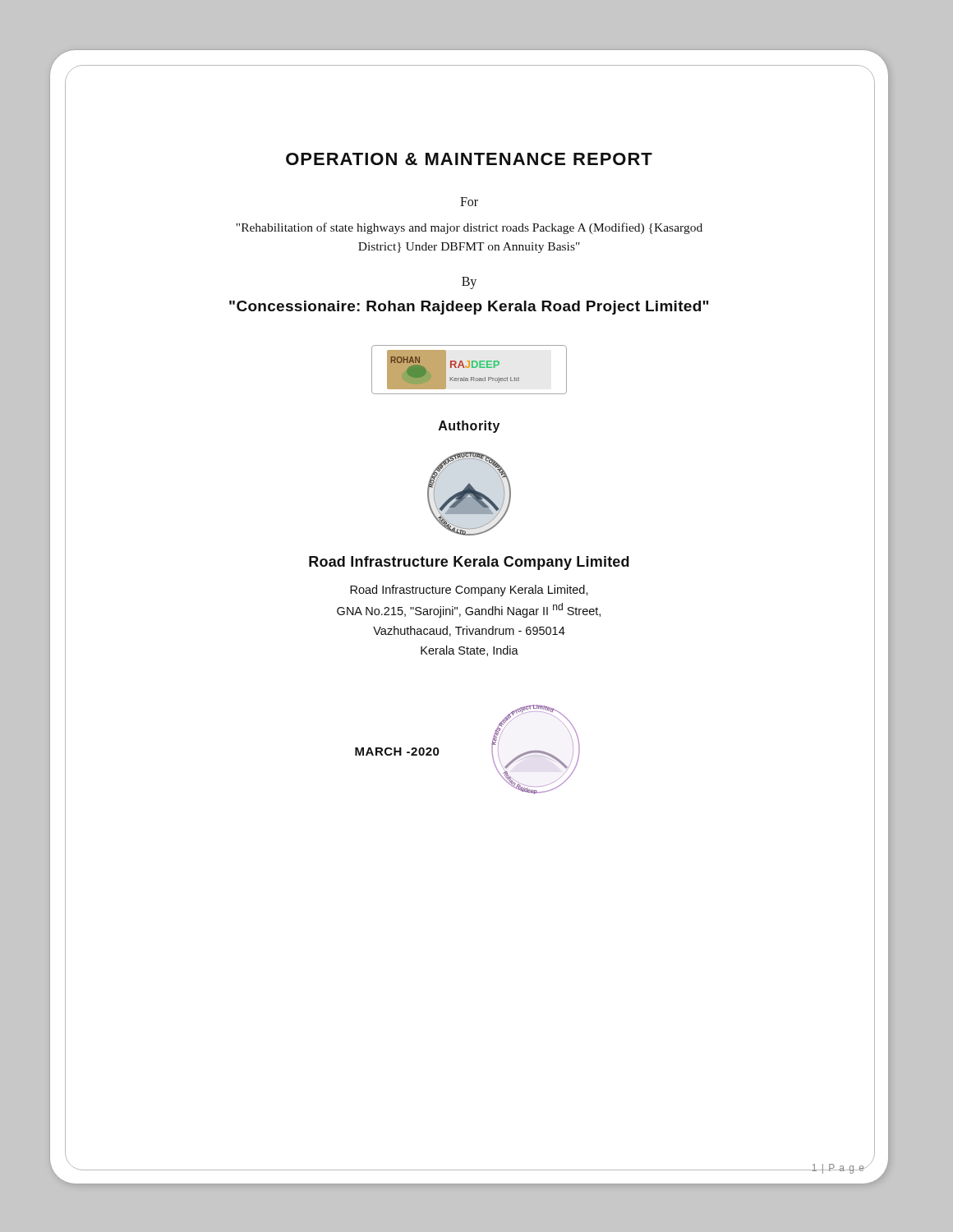The height and width of the screenshot is (1232, 953).
Task: Click on the block starting "Road Infrastructure Kerala Company Limited"
Action: (469, 561)
